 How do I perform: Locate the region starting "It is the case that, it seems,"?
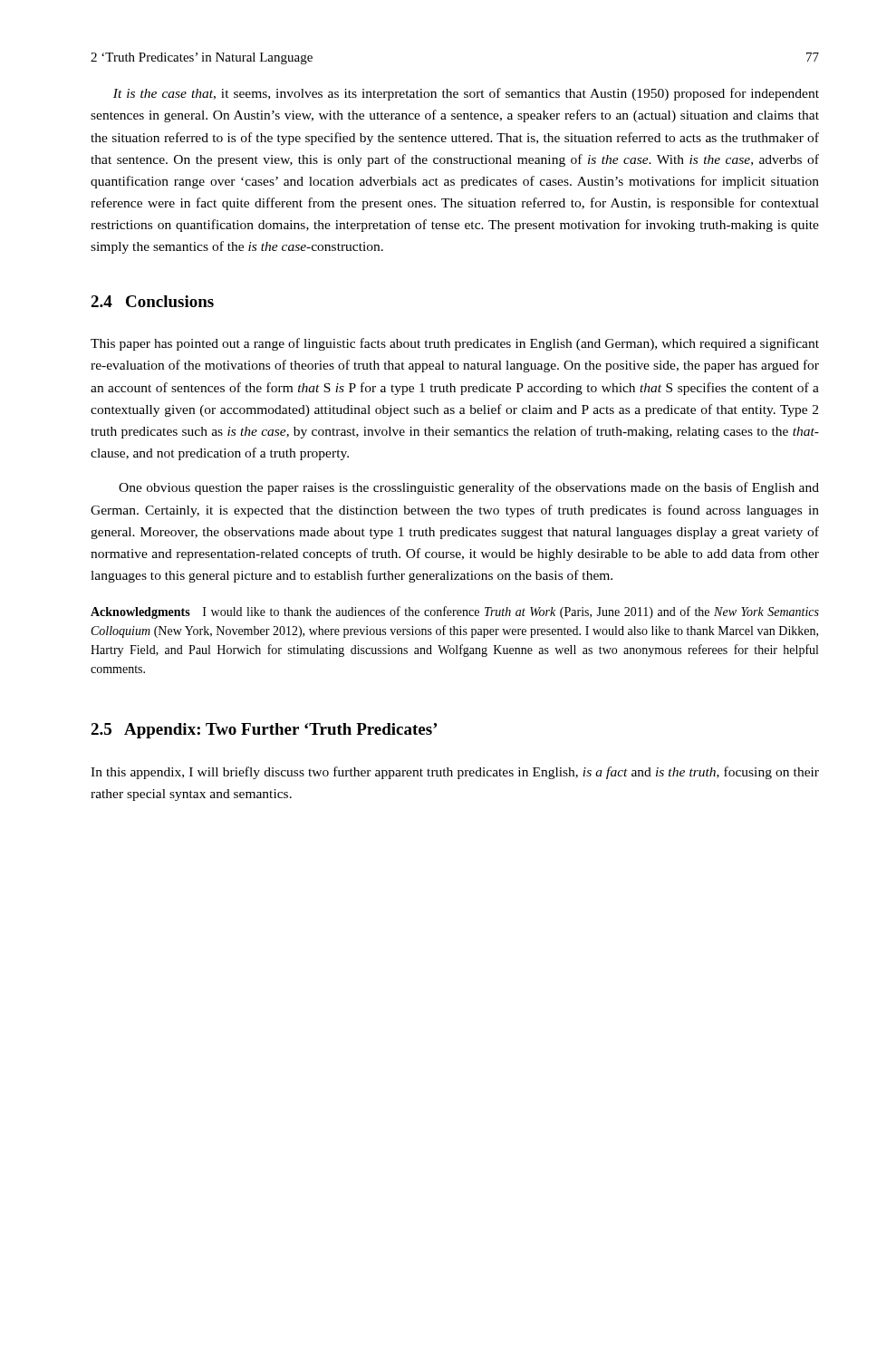(455, 170)
